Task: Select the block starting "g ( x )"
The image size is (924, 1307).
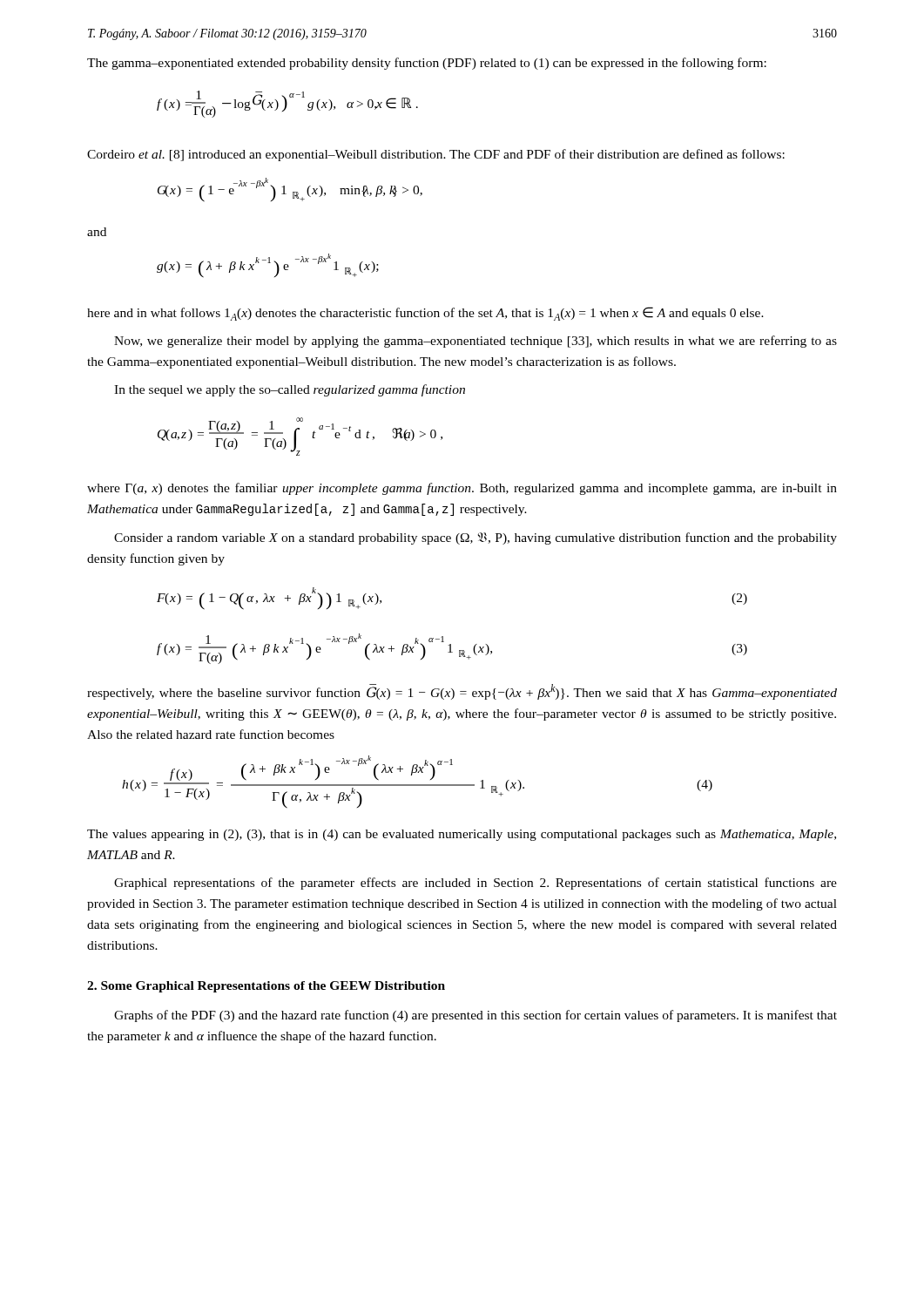Action: point(340,268)
